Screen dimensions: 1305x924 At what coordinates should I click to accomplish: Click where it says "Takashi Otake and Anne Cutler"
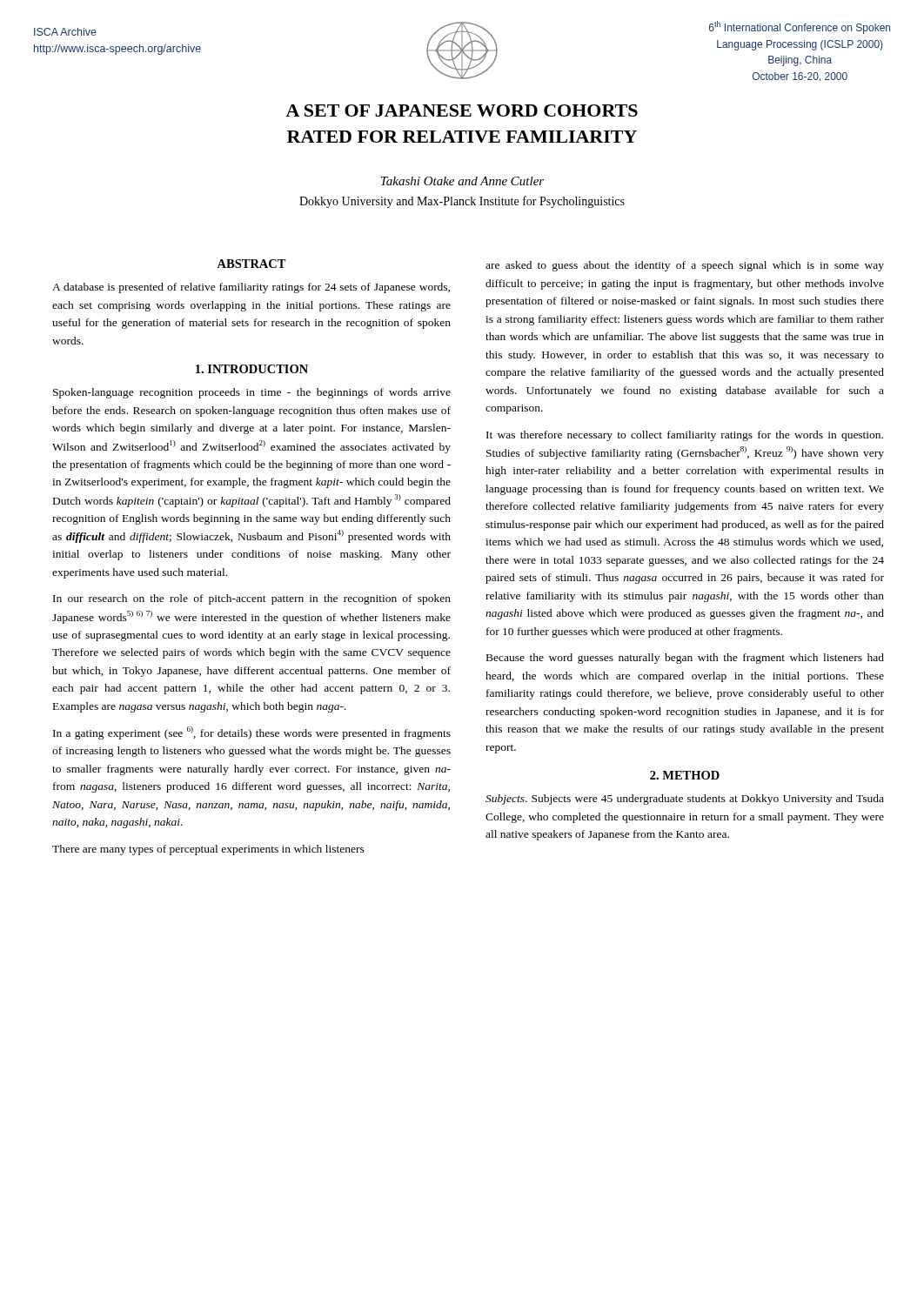click(x=462, y=181)
